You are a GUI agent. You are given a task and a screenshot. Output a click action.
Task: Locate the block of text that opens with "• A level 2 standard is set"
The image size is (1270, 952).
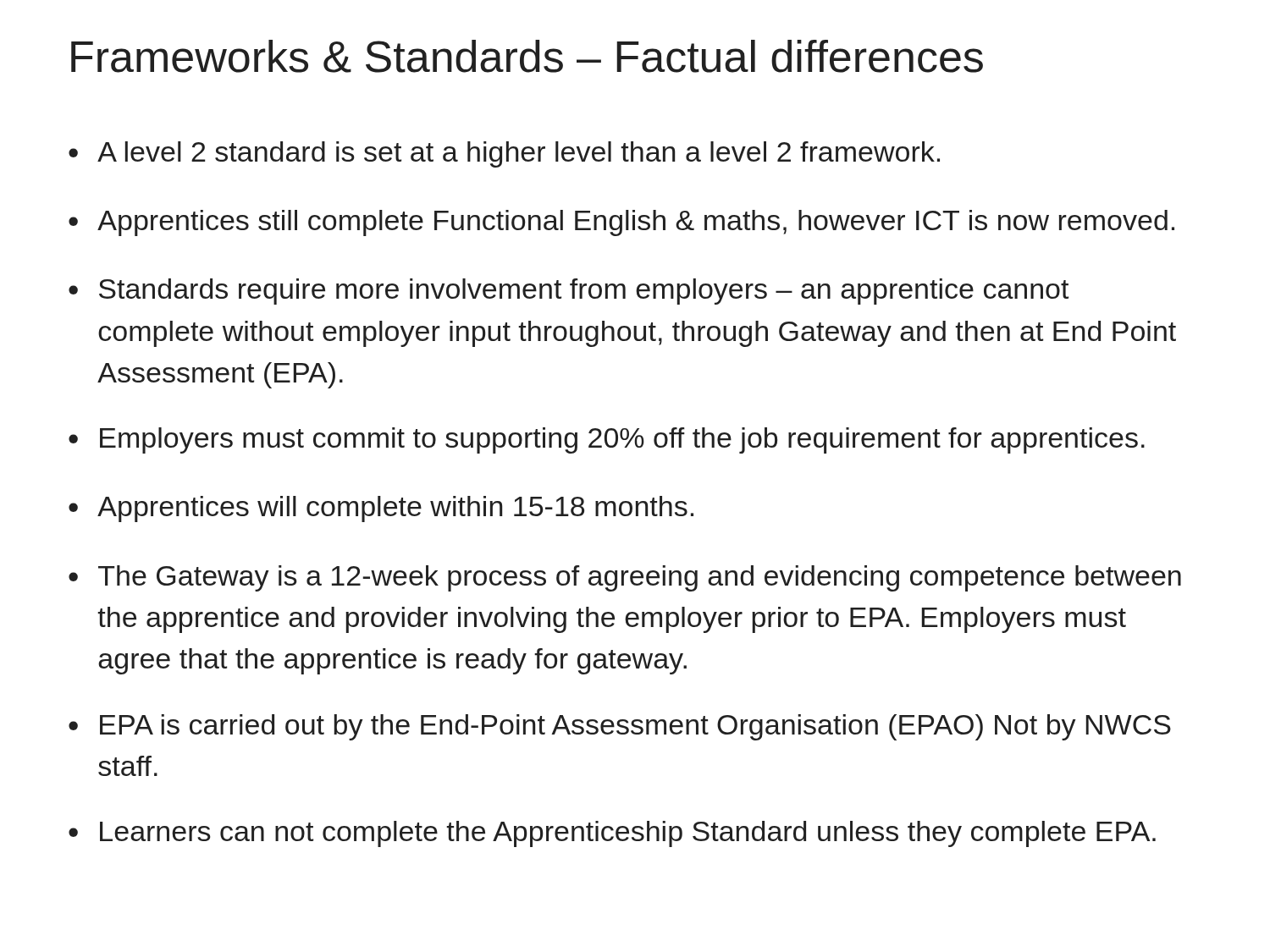point(626,154)
